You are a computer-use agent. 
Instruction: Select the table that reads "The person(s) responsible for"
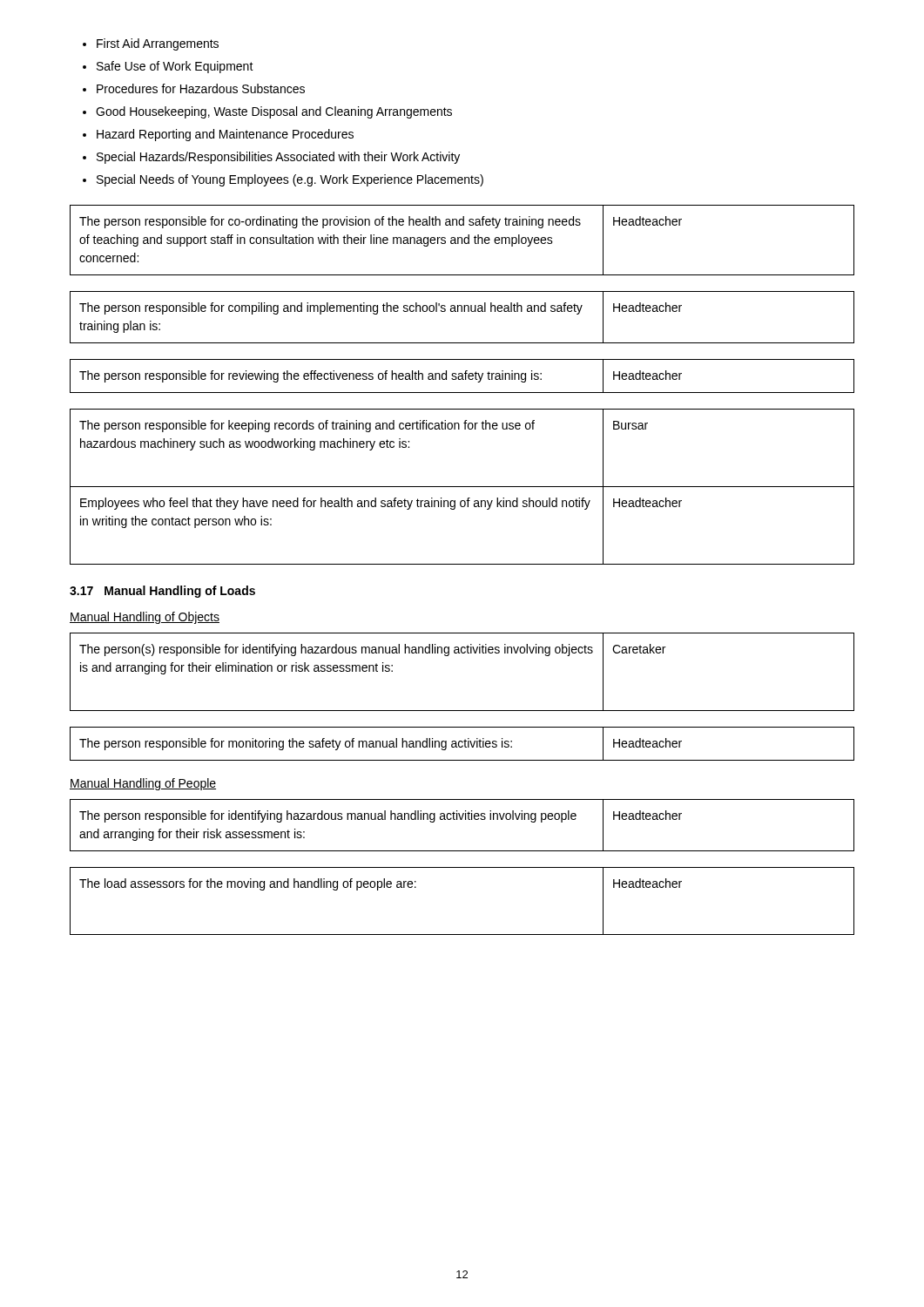tap(462, 672)
